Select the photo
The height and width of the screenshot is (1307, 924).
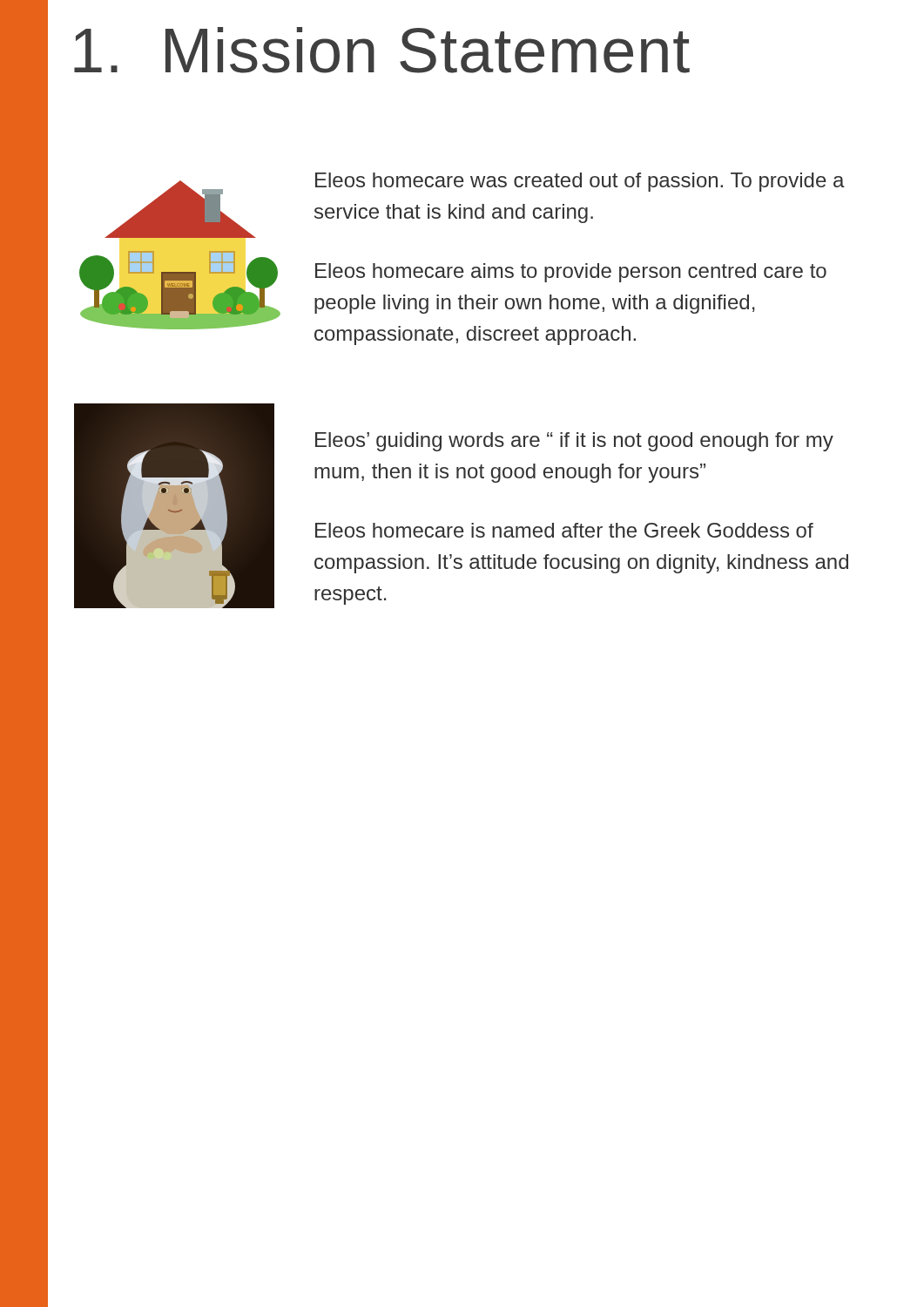tap(174, 508)
